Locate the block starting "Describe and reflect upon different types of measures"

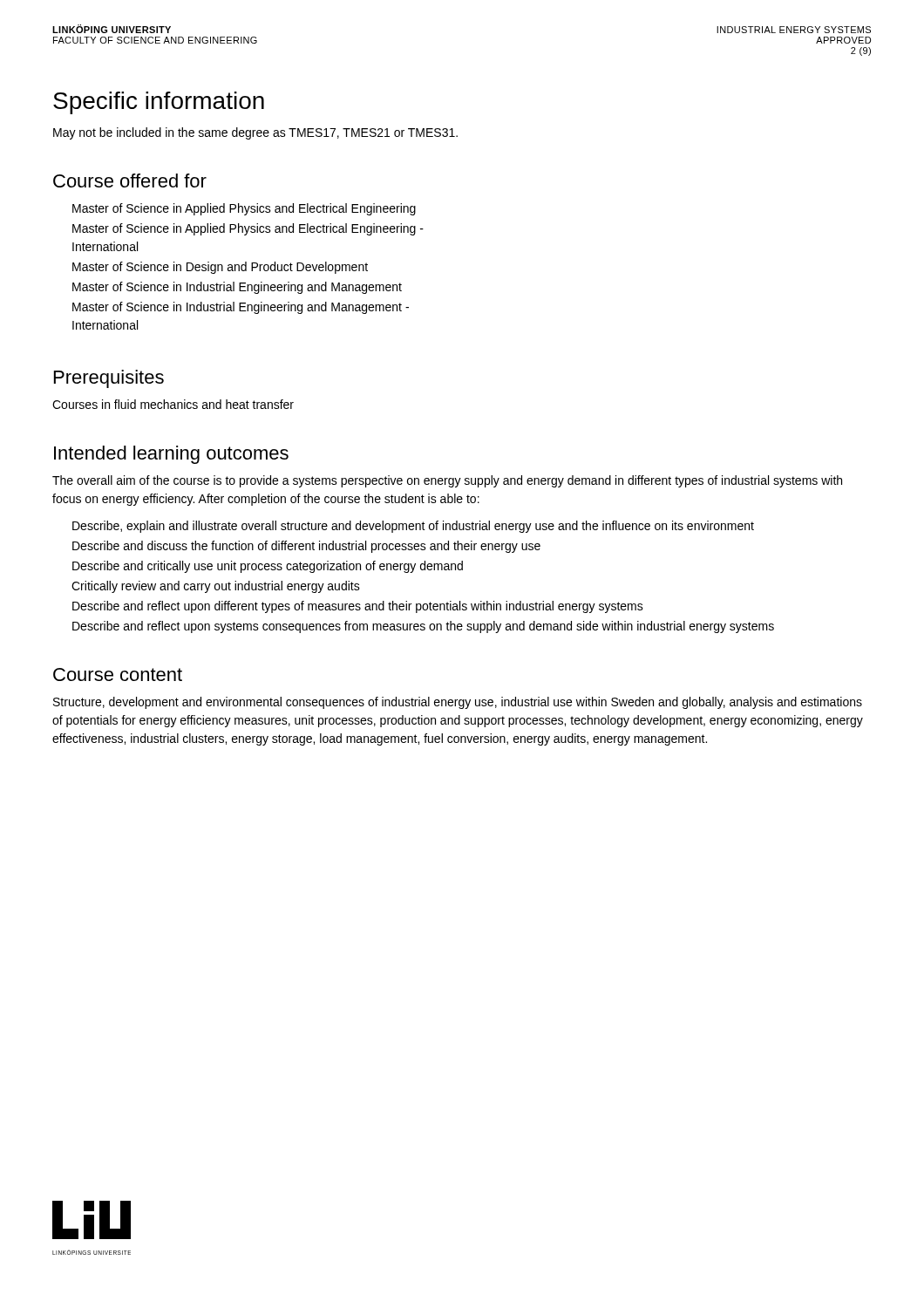click(472, 607)
